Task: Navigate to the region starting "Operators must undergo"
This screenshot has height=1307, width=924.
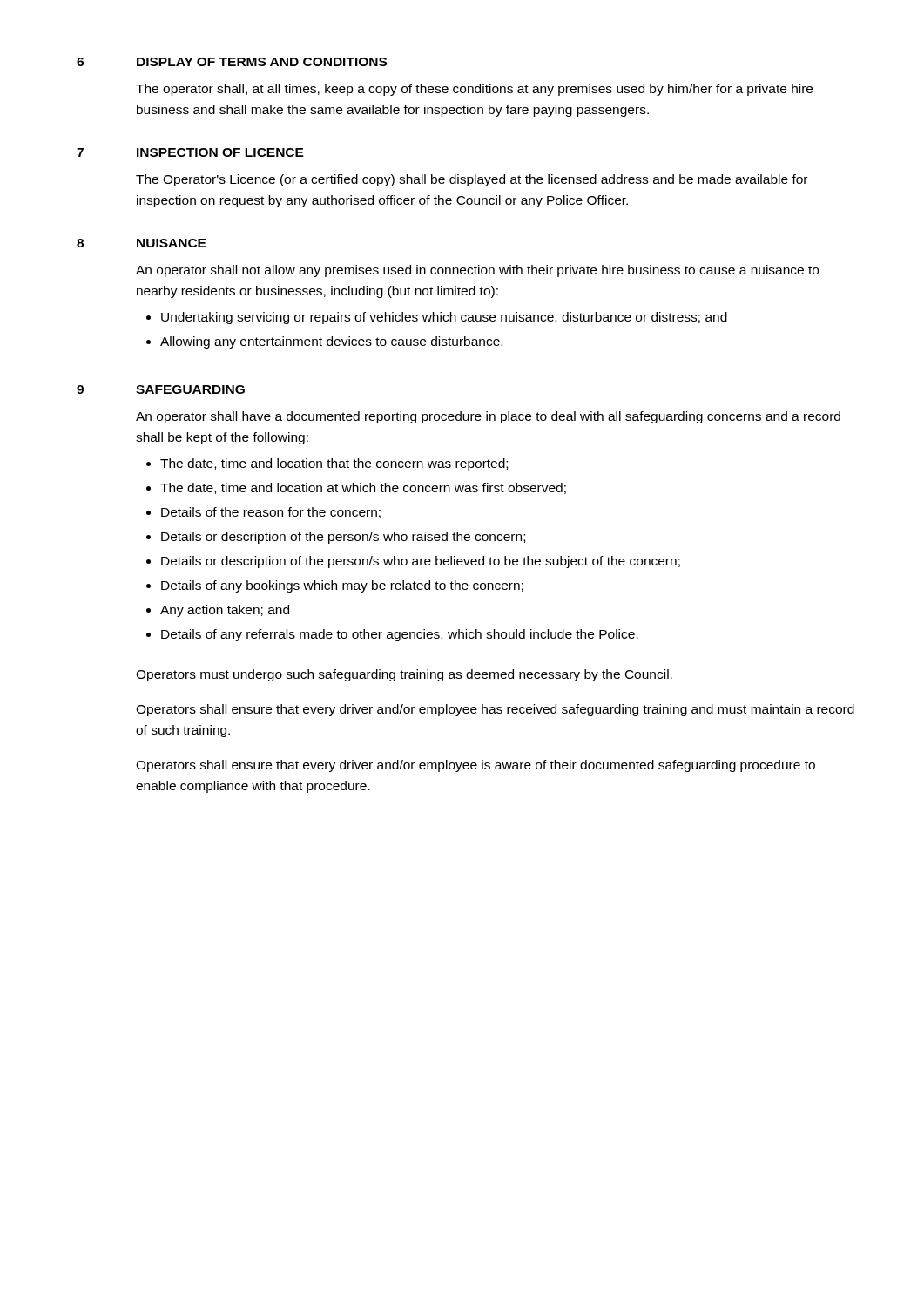Action: click(404, 674)
